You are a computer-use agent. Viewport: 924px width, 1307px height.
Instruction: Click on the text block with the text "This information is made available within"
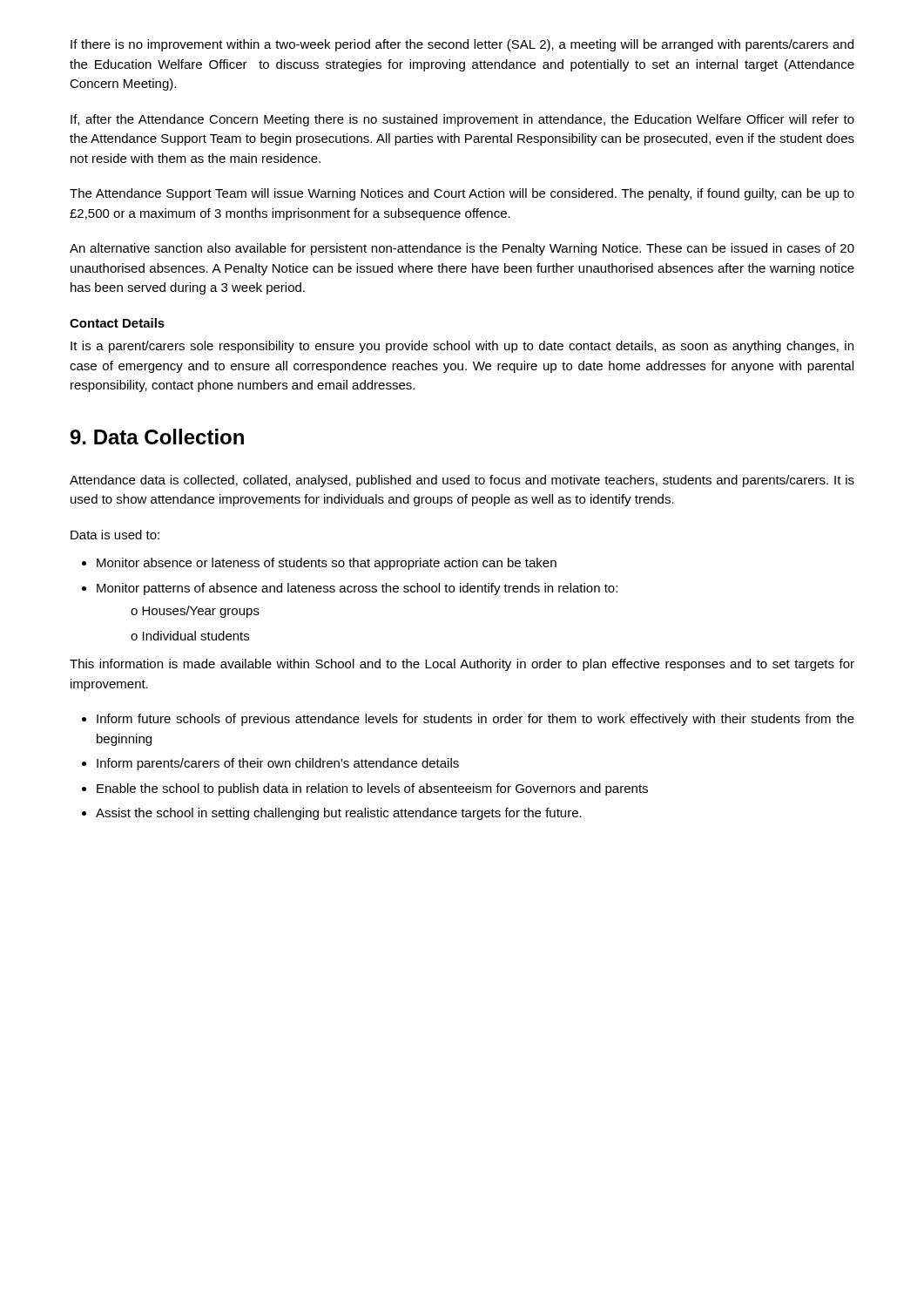point(462,674)
